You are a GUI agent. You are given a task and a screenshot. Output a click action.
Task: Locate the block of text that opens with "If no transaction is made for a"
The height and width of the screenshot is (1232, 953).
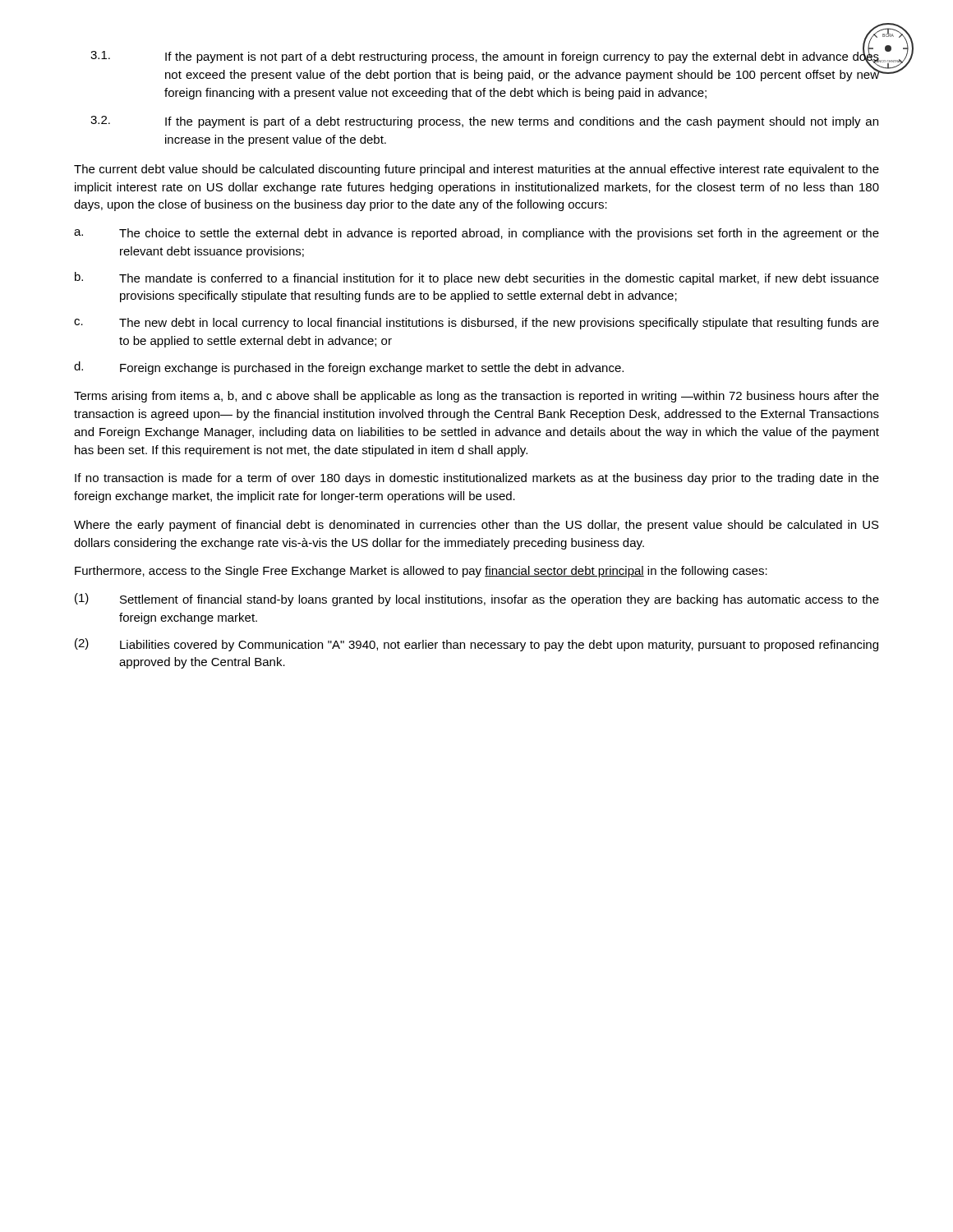tap(476, 487)
